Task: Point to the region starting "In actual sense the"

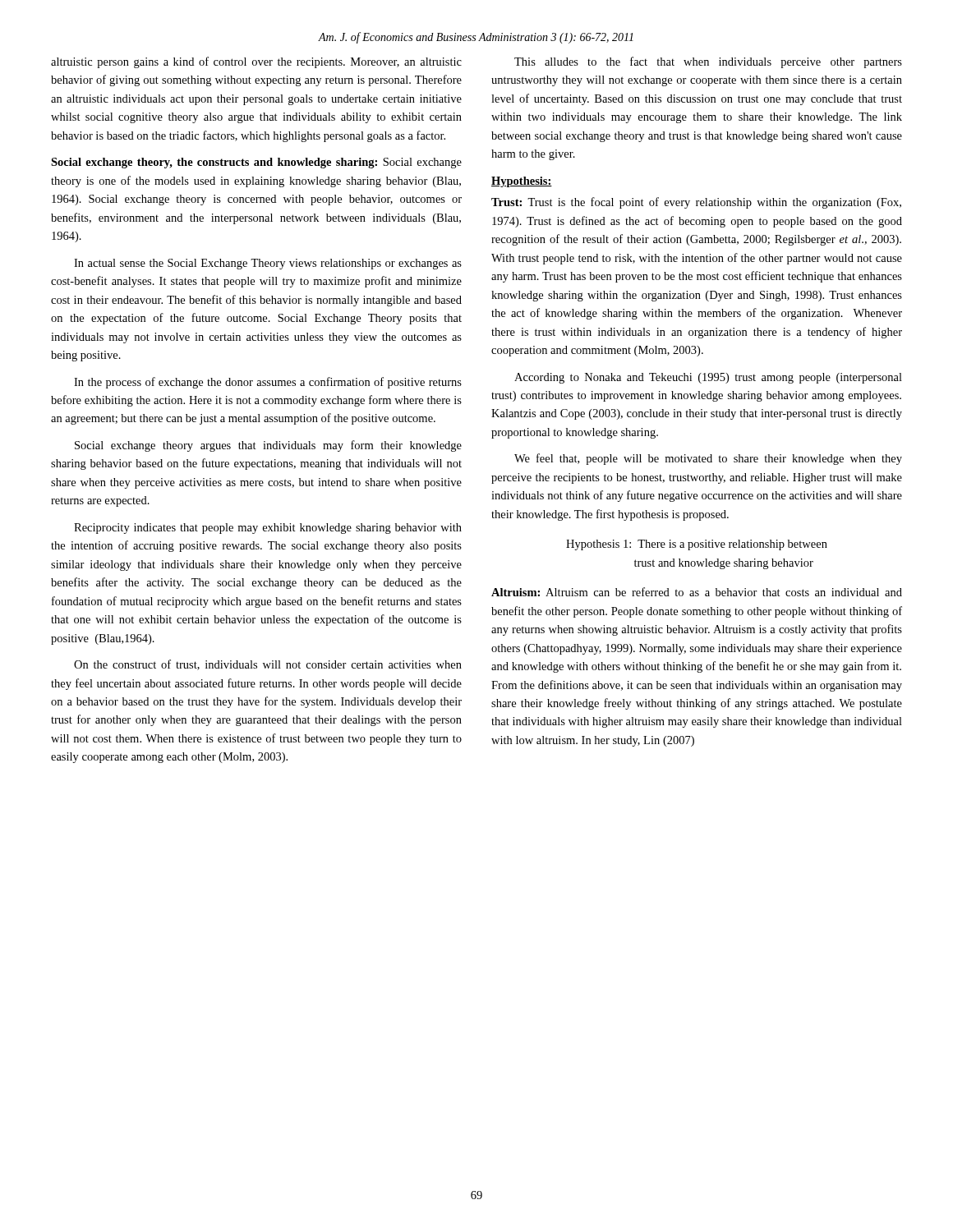Action: click(256, 309)
